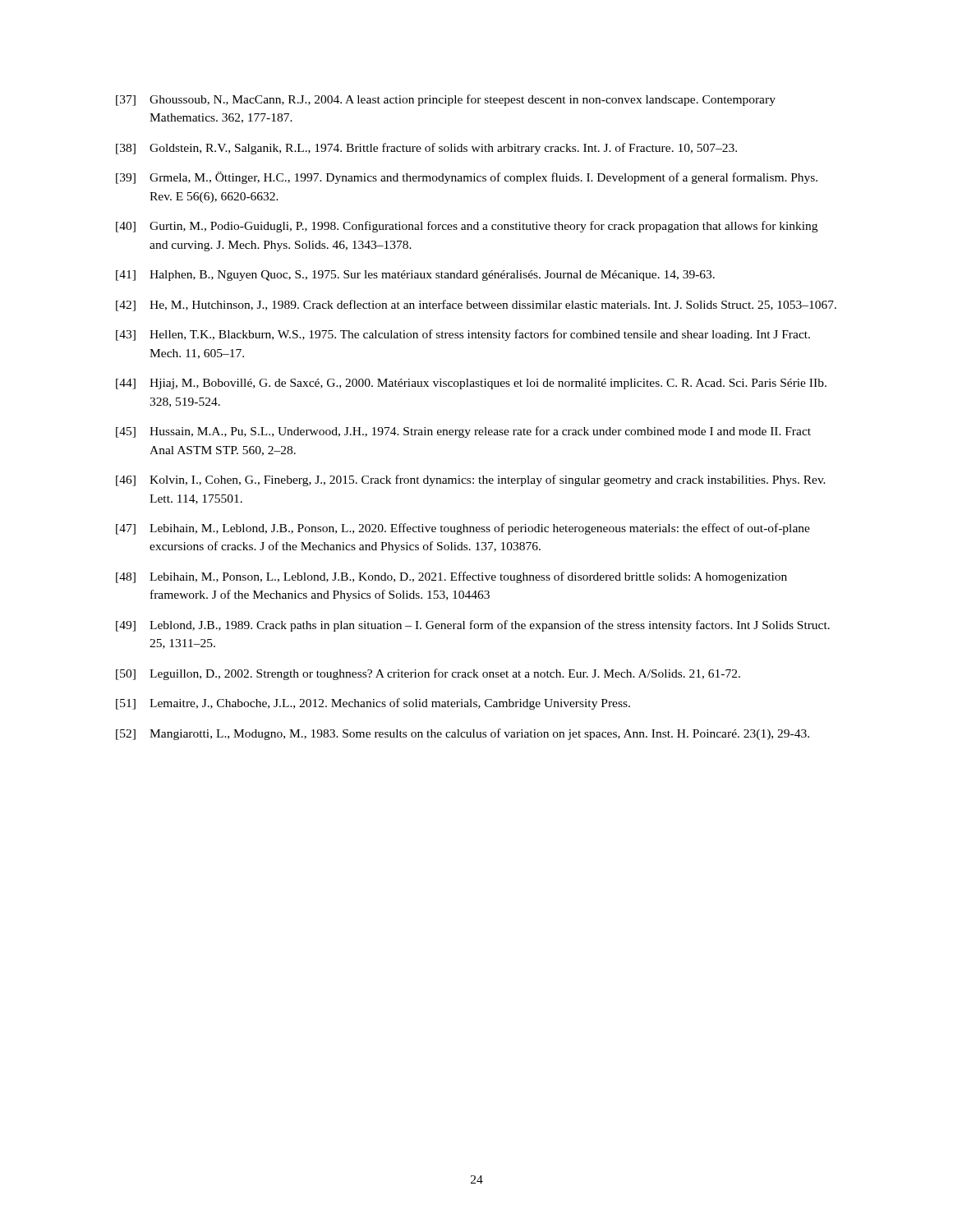This screenshot has width=953, height=1232.
Task: Click the passage that begins "[41] Halphen, B., Nguyen"
Action: pyautogui.click(x=476, y=275)
